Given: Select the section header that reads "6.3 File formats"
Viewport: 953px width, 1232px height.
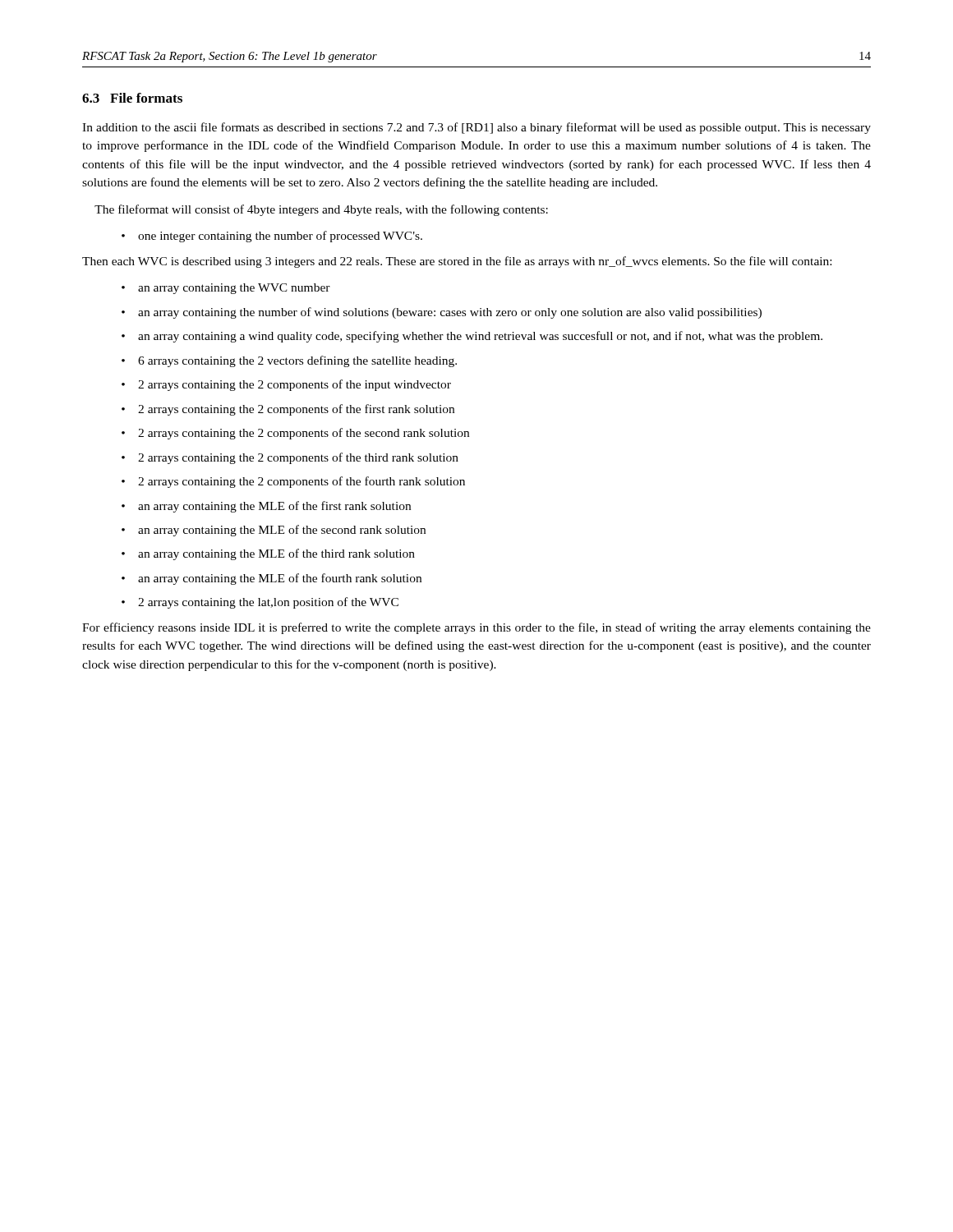Looking at the screenshot, I should 132,98.
